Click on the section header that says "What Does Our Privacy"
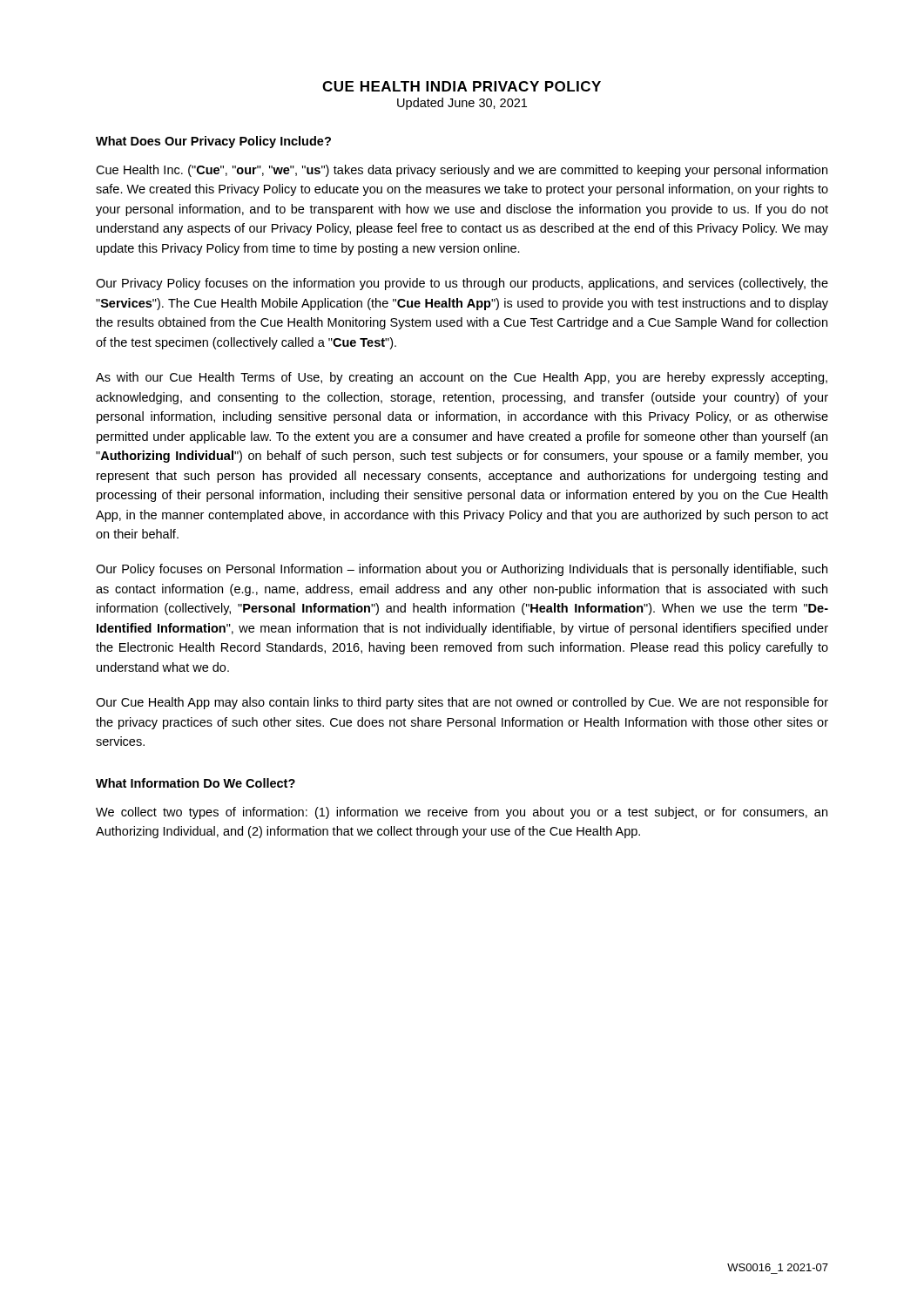This screenshot has height=1307, width=924. point(214,141)
